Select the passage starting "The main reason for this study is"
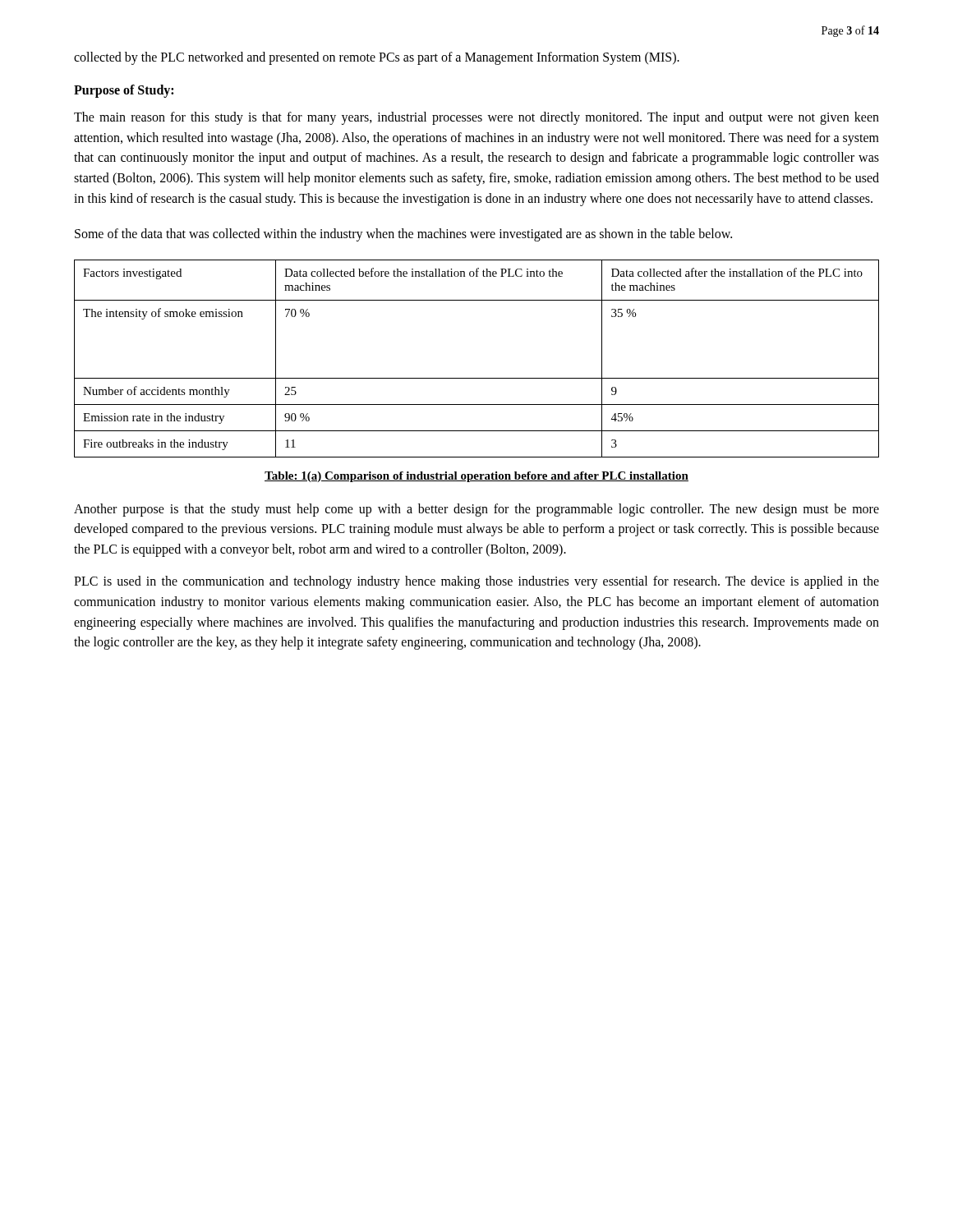 point(476,158)
